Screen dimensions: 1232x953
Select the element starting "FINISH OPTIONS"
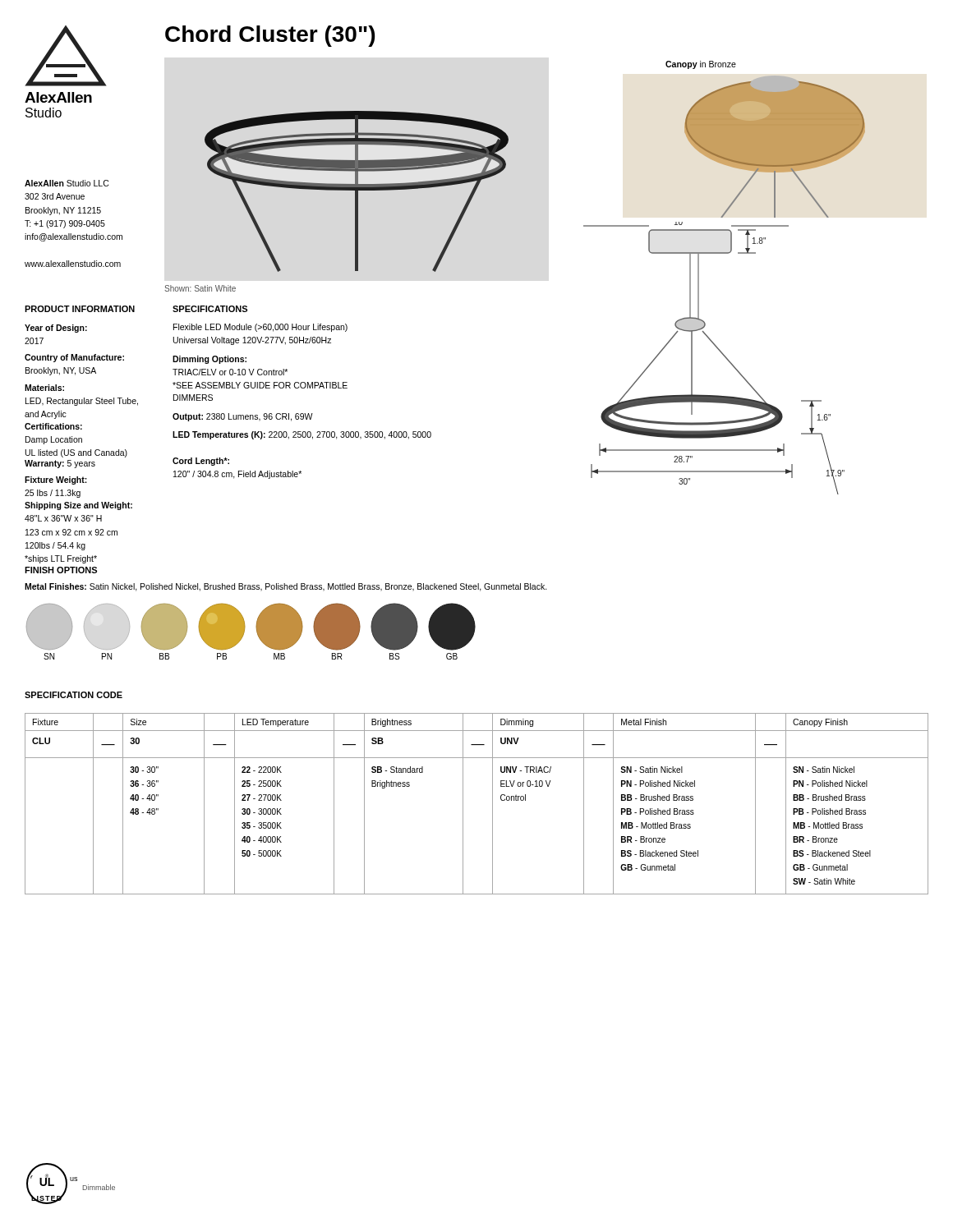point(61,570)
